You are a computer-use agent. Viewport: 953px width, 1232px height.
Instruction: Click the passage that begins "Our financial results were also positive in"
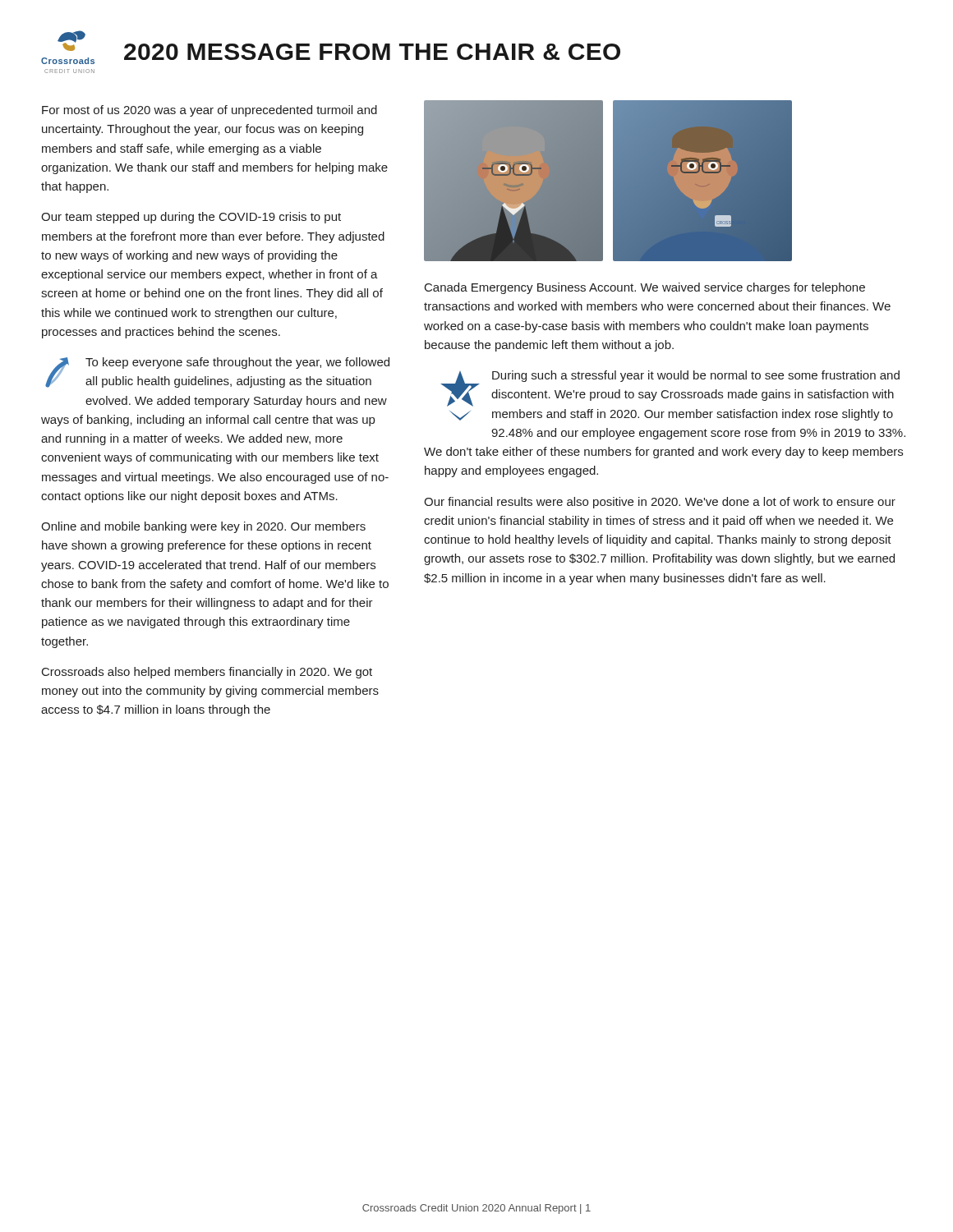click(660, 539)
